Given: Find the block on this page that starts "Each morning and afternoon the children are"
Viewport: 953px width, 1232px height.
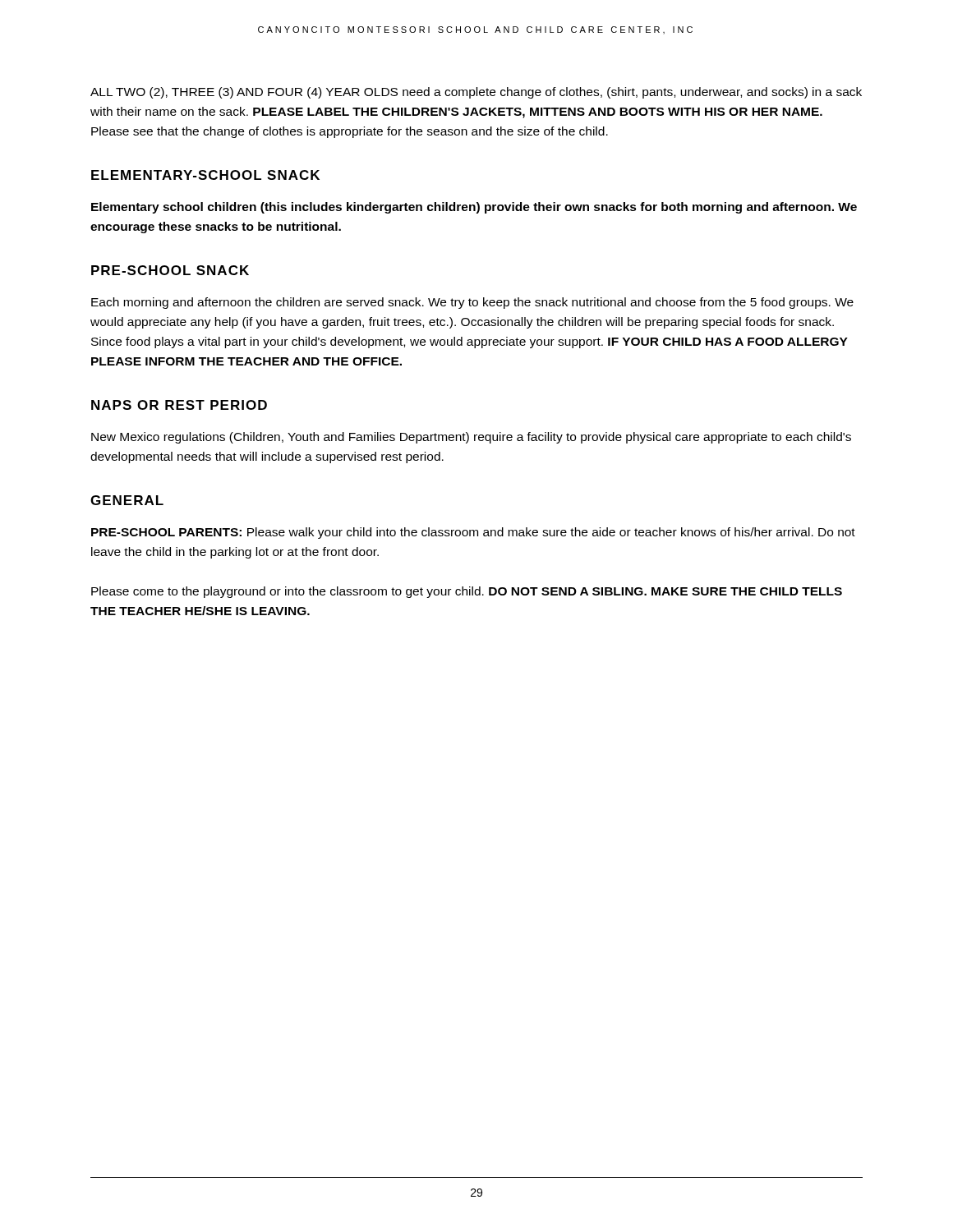Looking at the screenshot, I should coord(472,332).
